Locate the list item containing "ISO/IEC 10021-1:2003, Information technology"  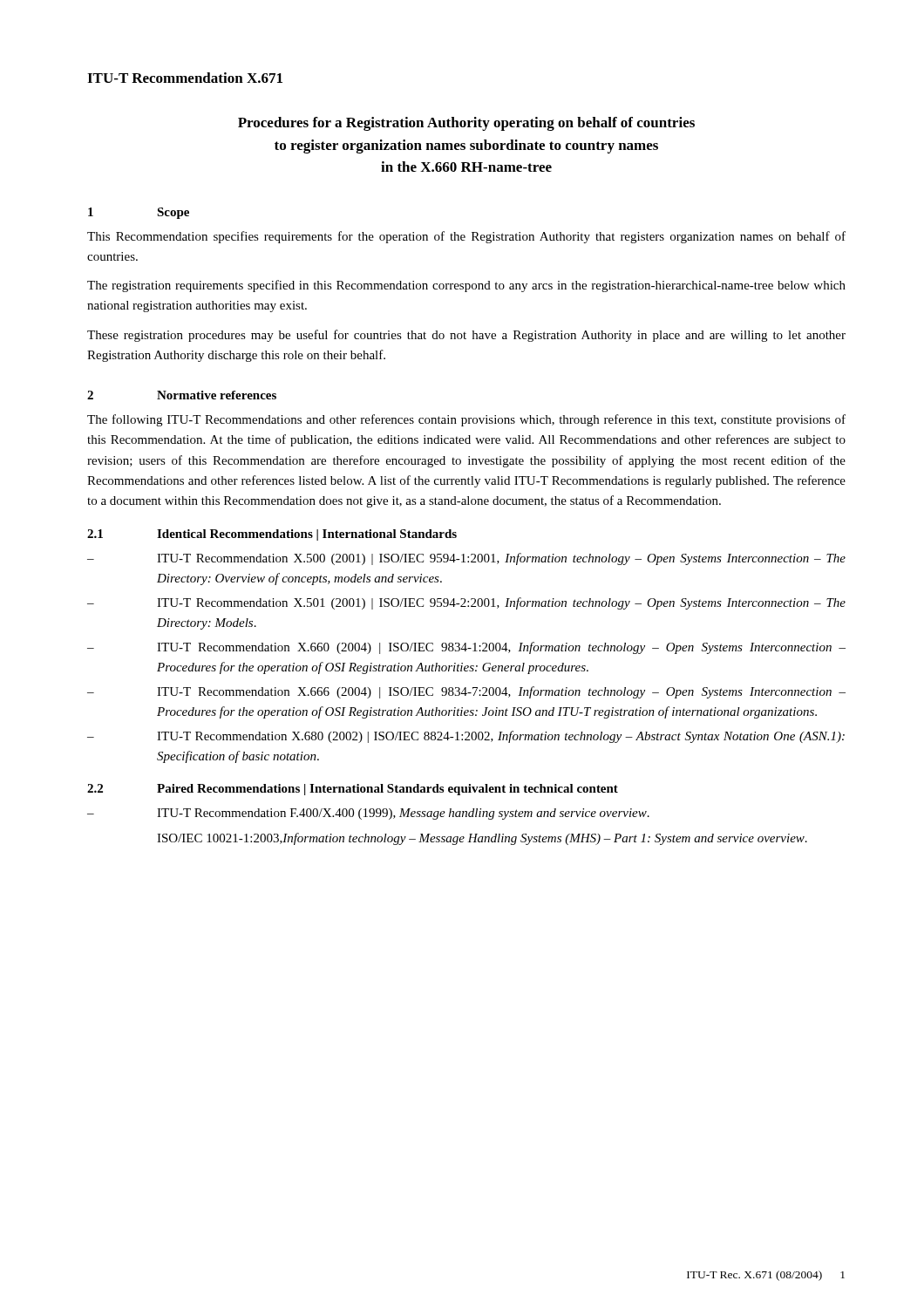(x=482, y=838)
